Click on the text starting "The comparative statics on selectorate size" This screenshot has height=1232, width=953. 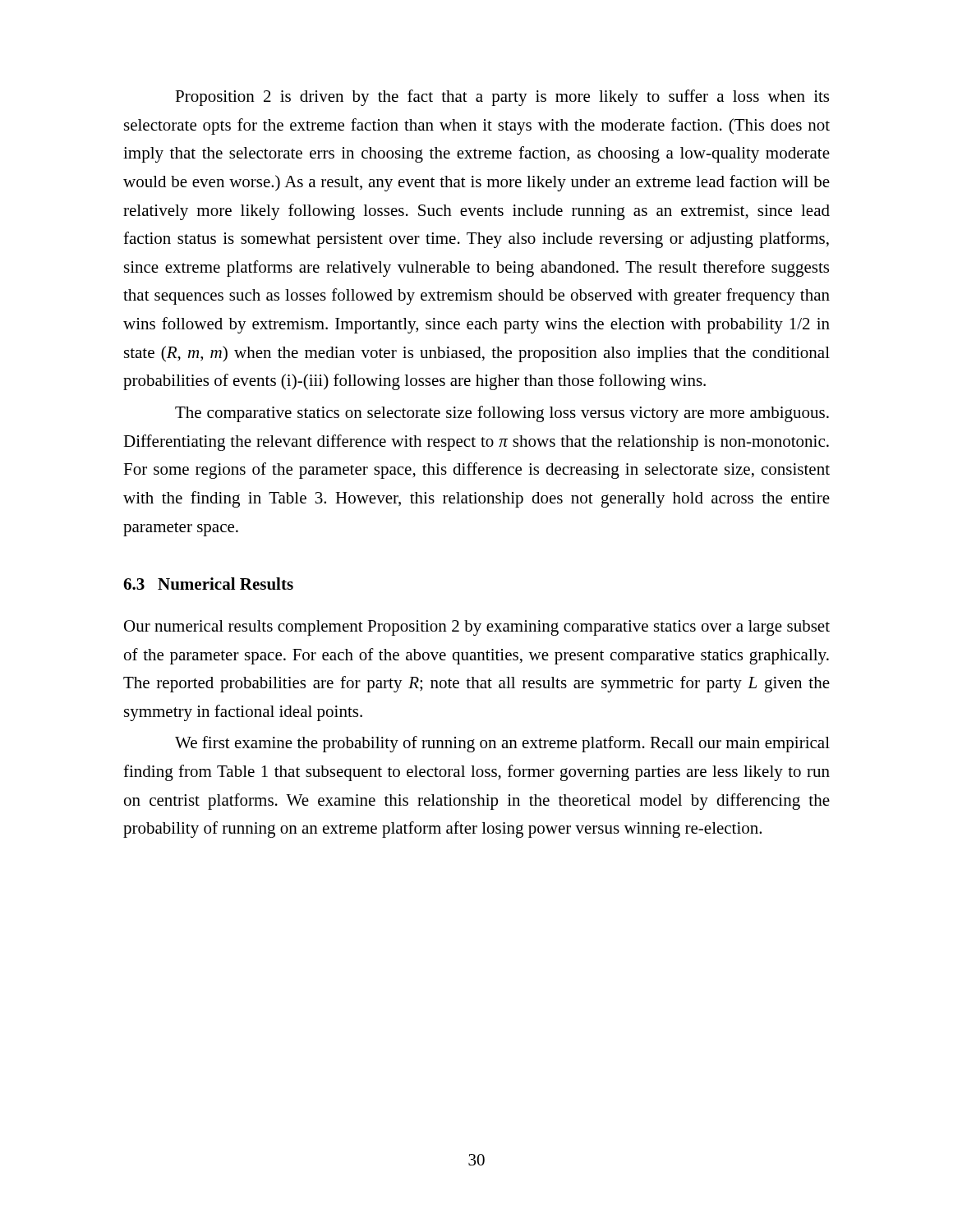[476, 469]
